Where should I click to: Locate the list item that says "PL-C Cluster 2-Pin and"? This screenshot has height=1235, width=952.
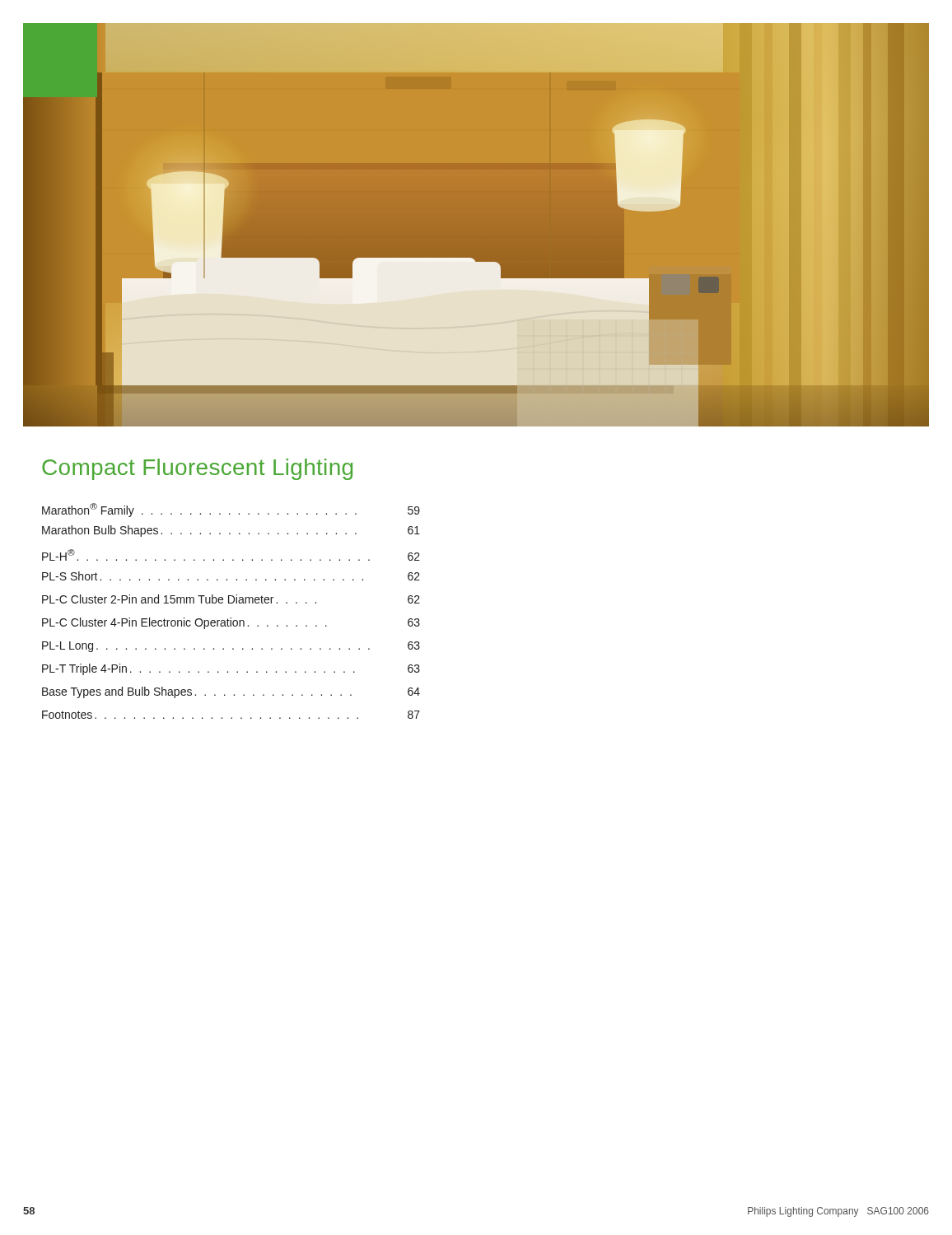pos(231,599)
